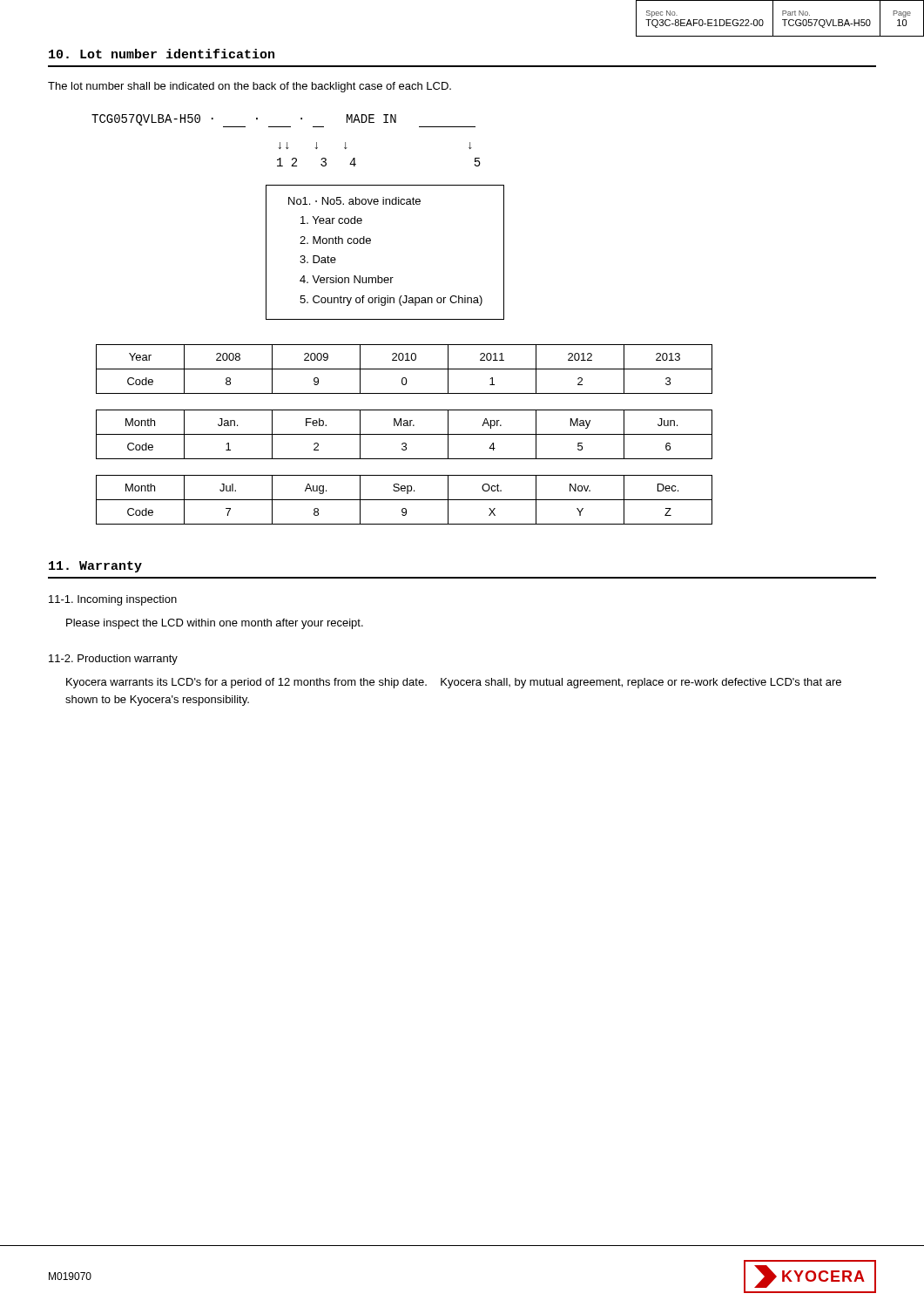The width and height of the screenshot is (924, 1307).
Task: Locate the table with the text "2013"
Action: pyautogui.click(x=462, y=369)
